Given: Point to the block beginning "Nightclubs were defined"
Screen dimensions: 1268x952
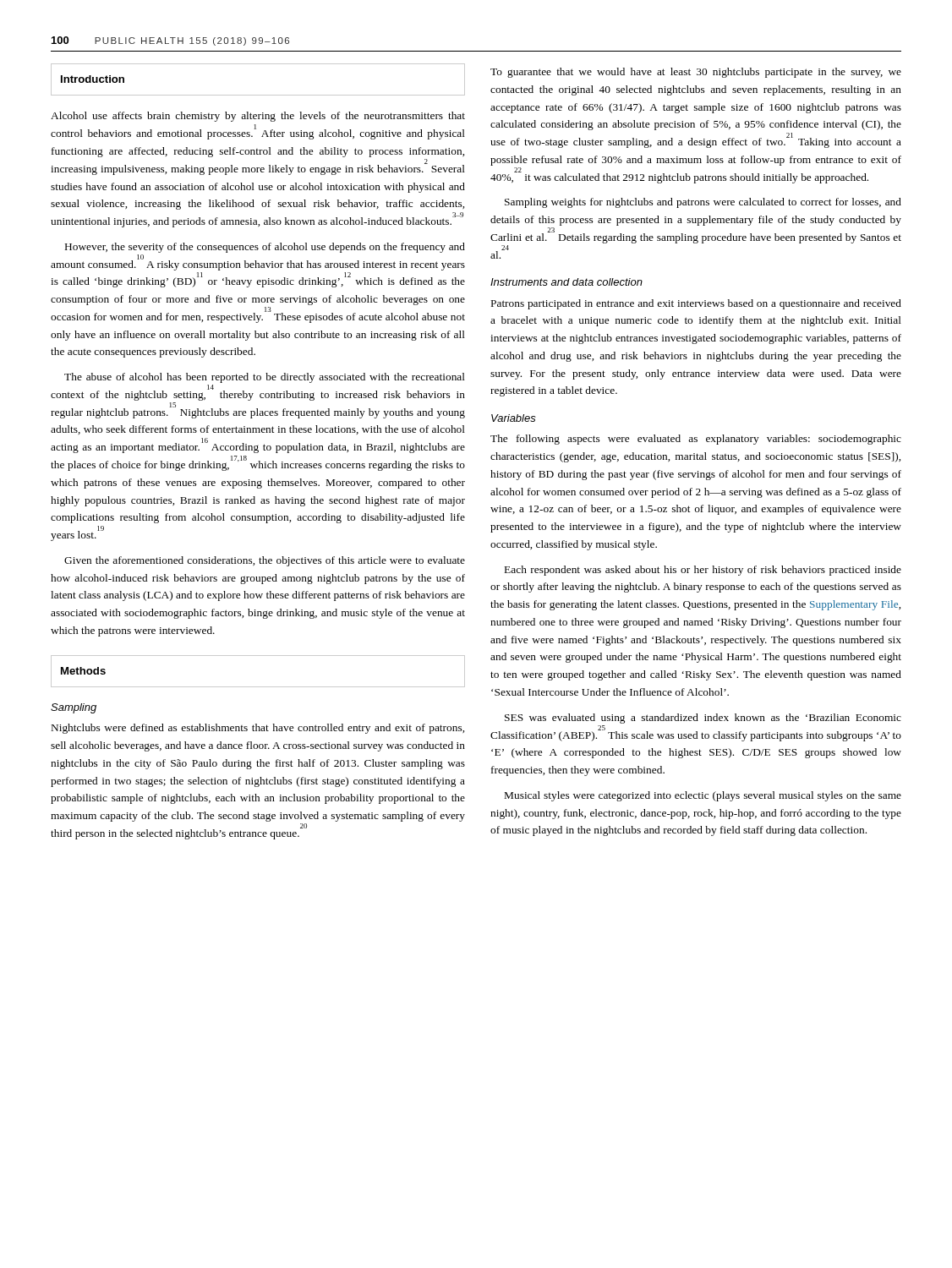Looking at the screenshot, I should pyautogui.click(x=258, y=781).
